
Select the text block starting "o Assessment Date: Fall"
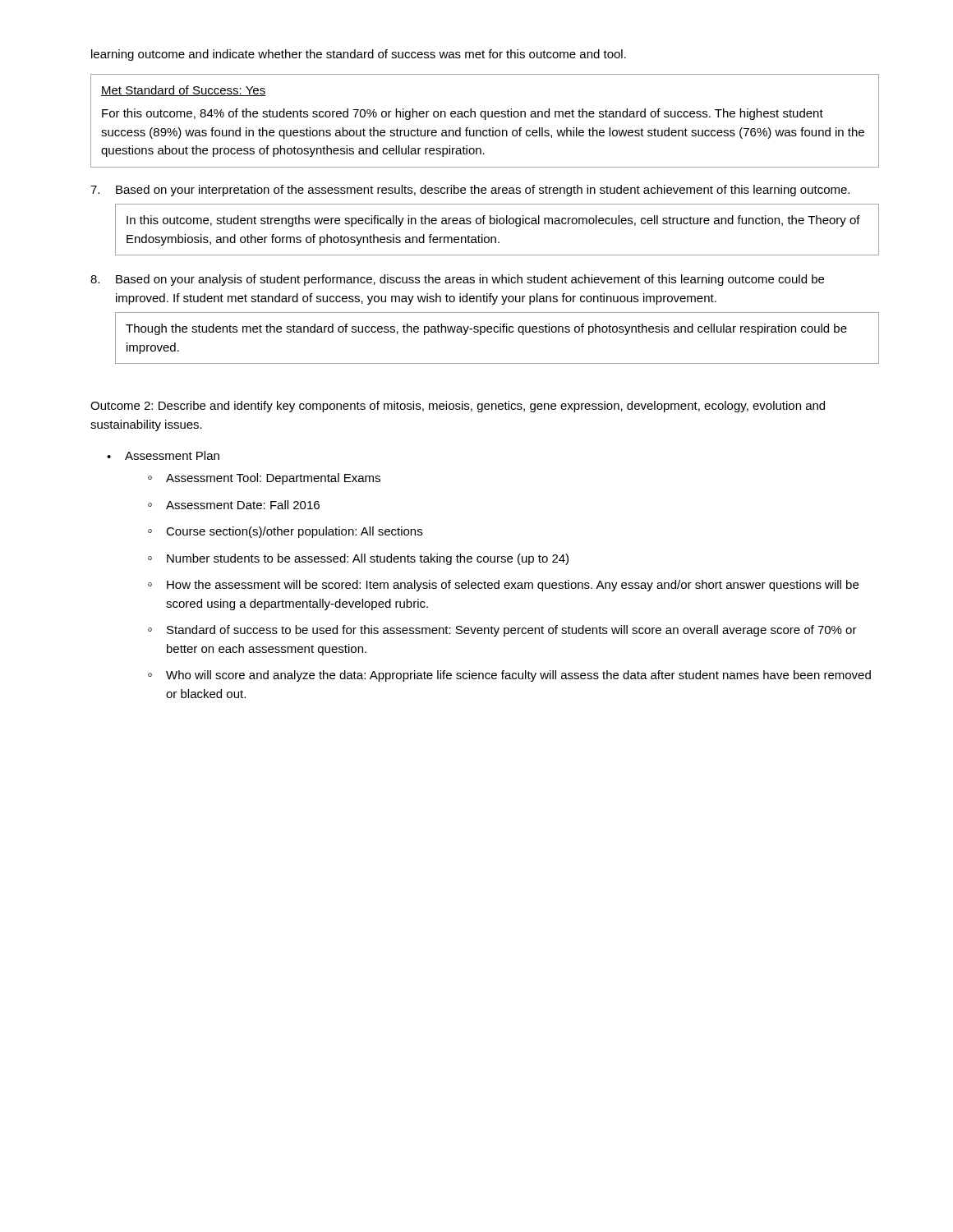(x=234, y=505)
